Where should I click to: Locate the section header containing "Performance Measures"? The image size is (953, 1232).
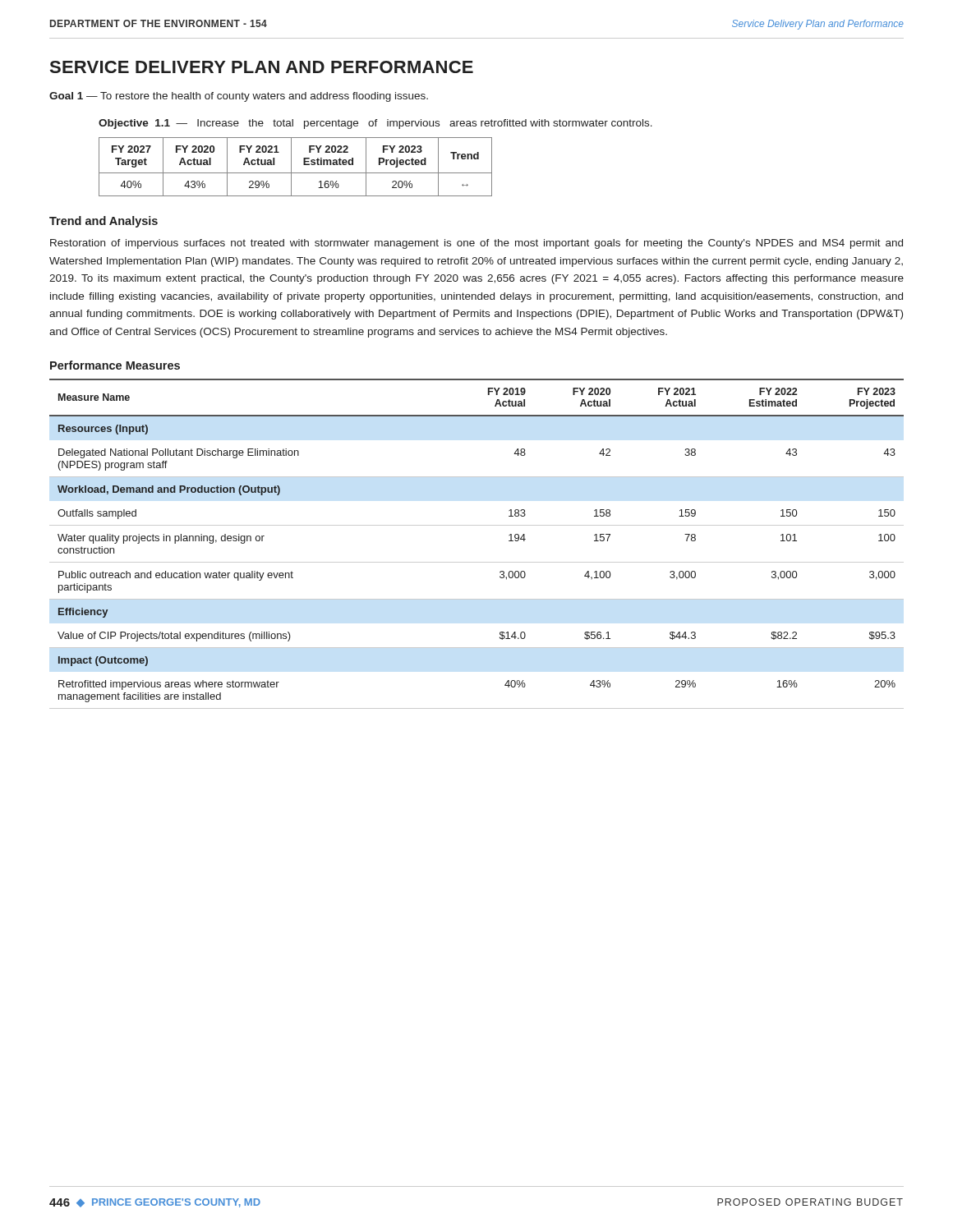115,365
